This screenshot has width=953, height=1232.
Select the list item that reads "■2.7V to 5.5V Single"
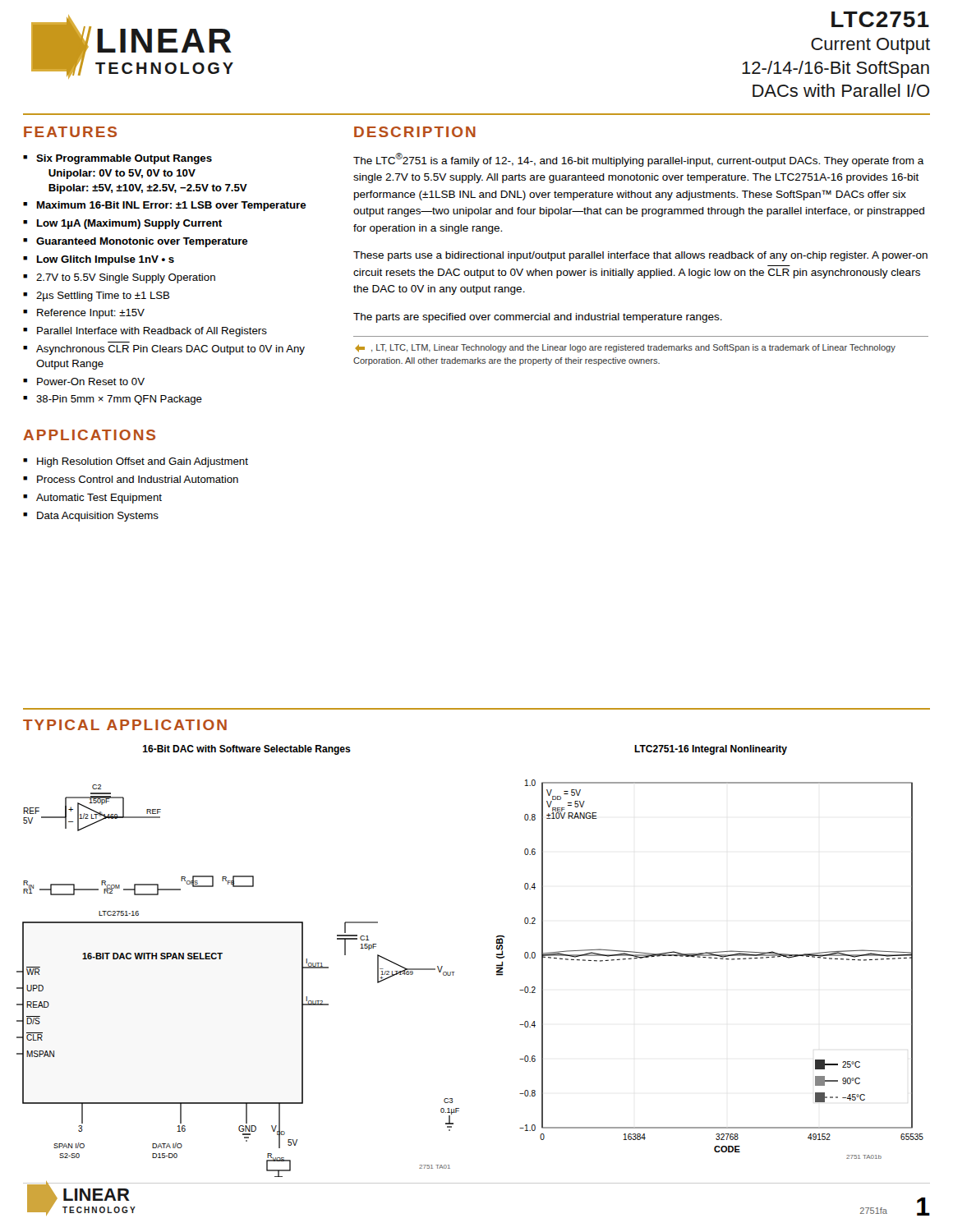pos(119,277)
